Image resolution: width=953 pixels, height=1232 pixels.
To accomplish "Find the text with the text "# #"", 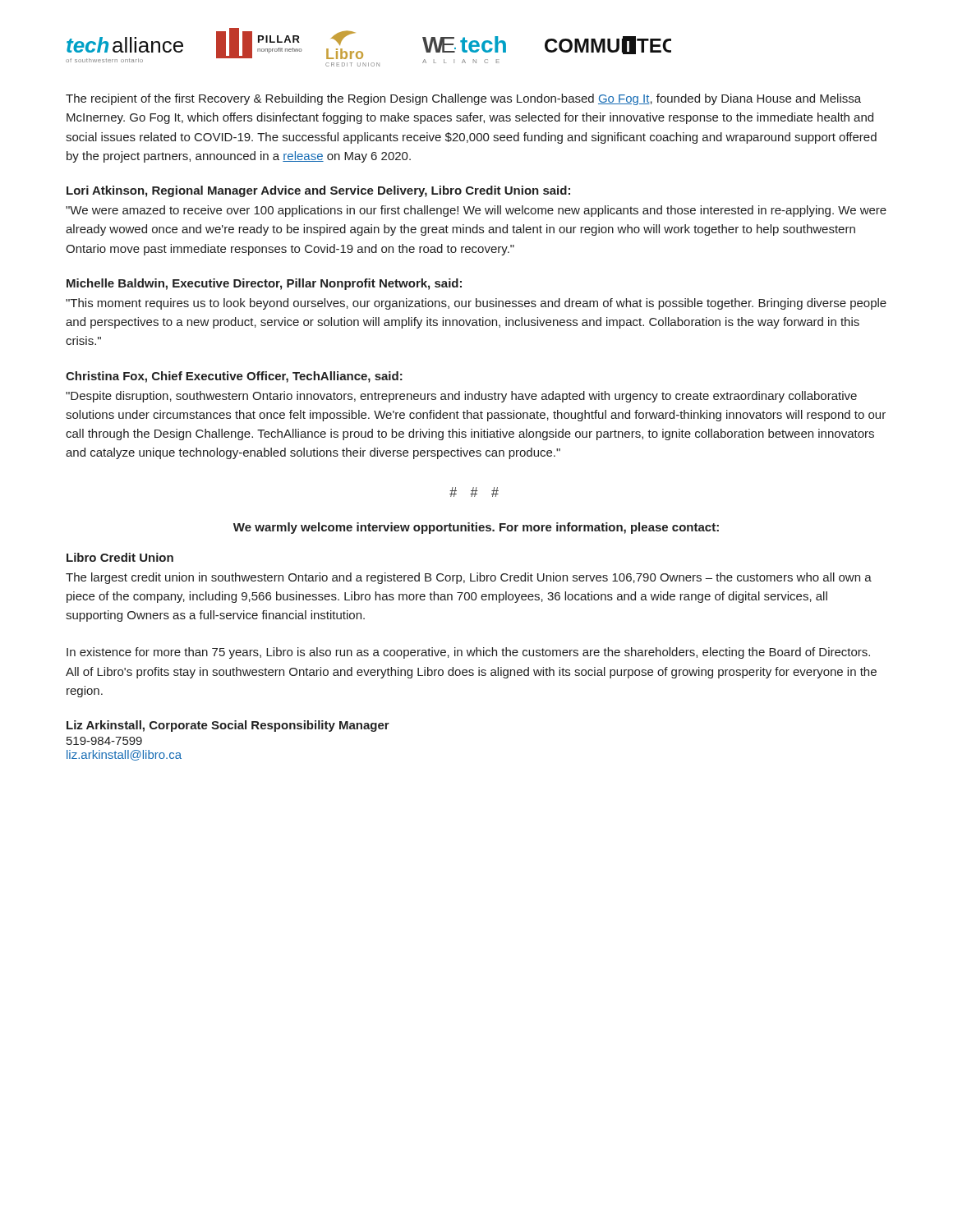I will pos(476,492).
